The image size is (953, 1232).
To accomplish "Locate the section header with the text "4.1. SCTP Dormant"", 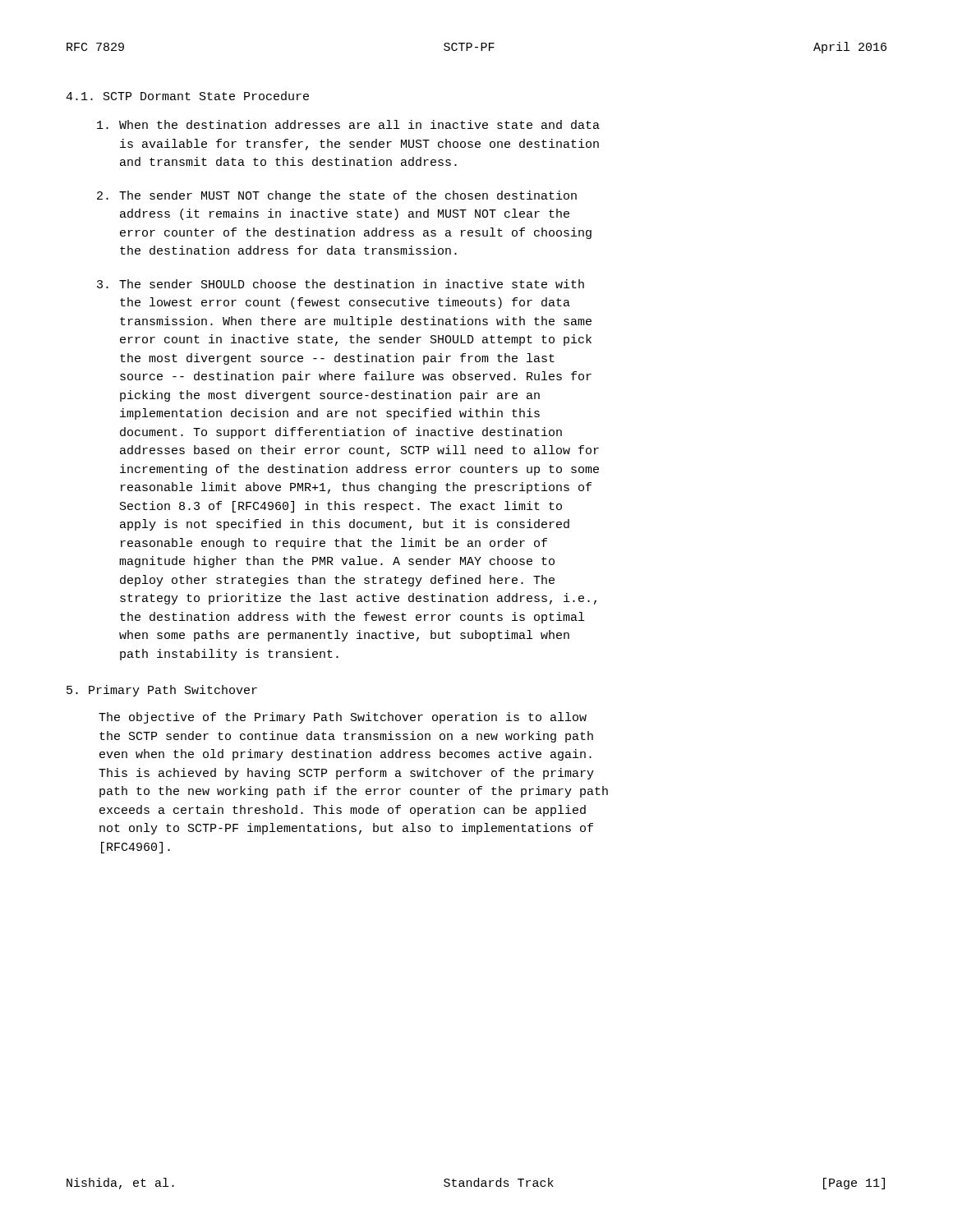I will [188, 97].
